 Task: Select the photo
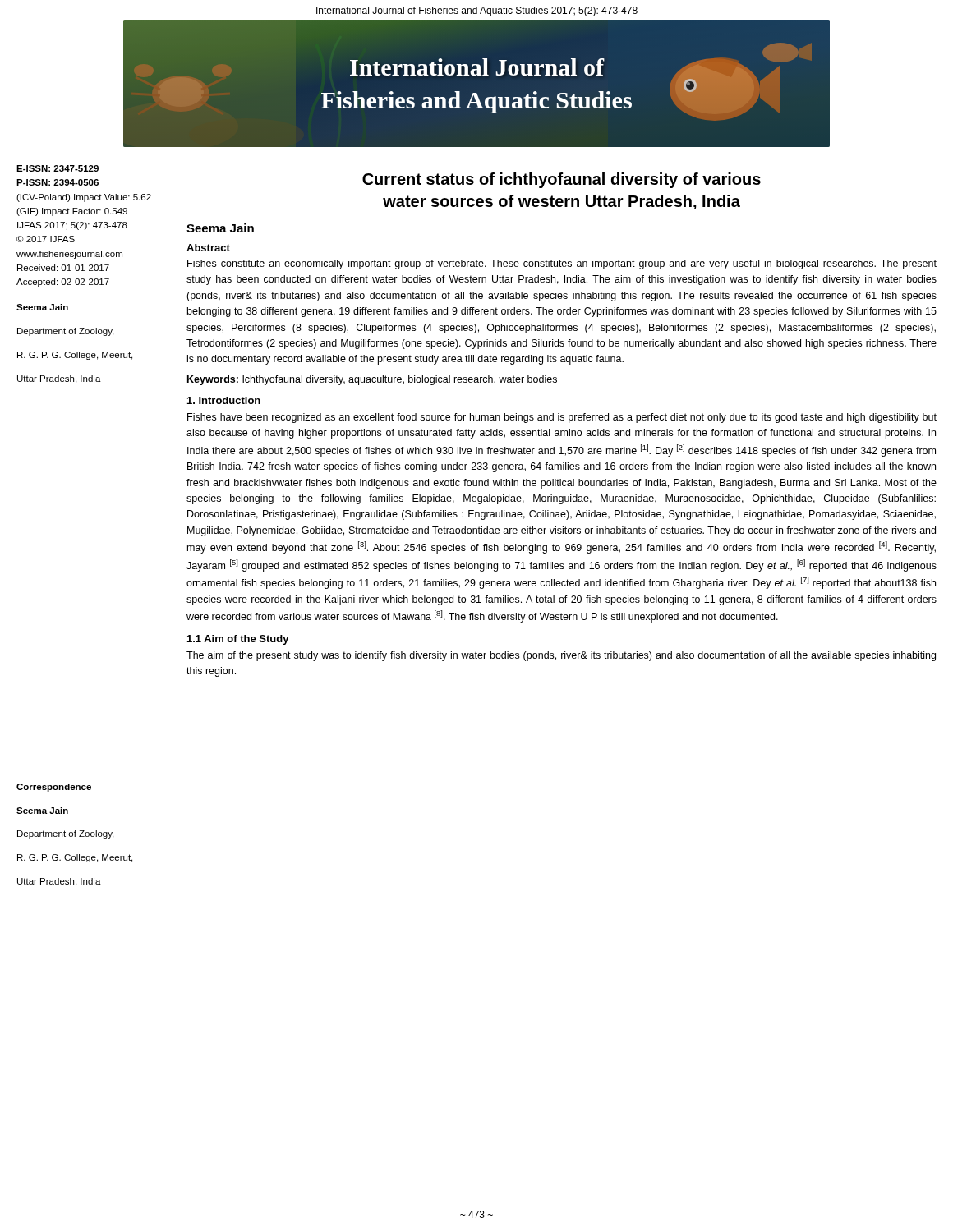click(476, 83)
